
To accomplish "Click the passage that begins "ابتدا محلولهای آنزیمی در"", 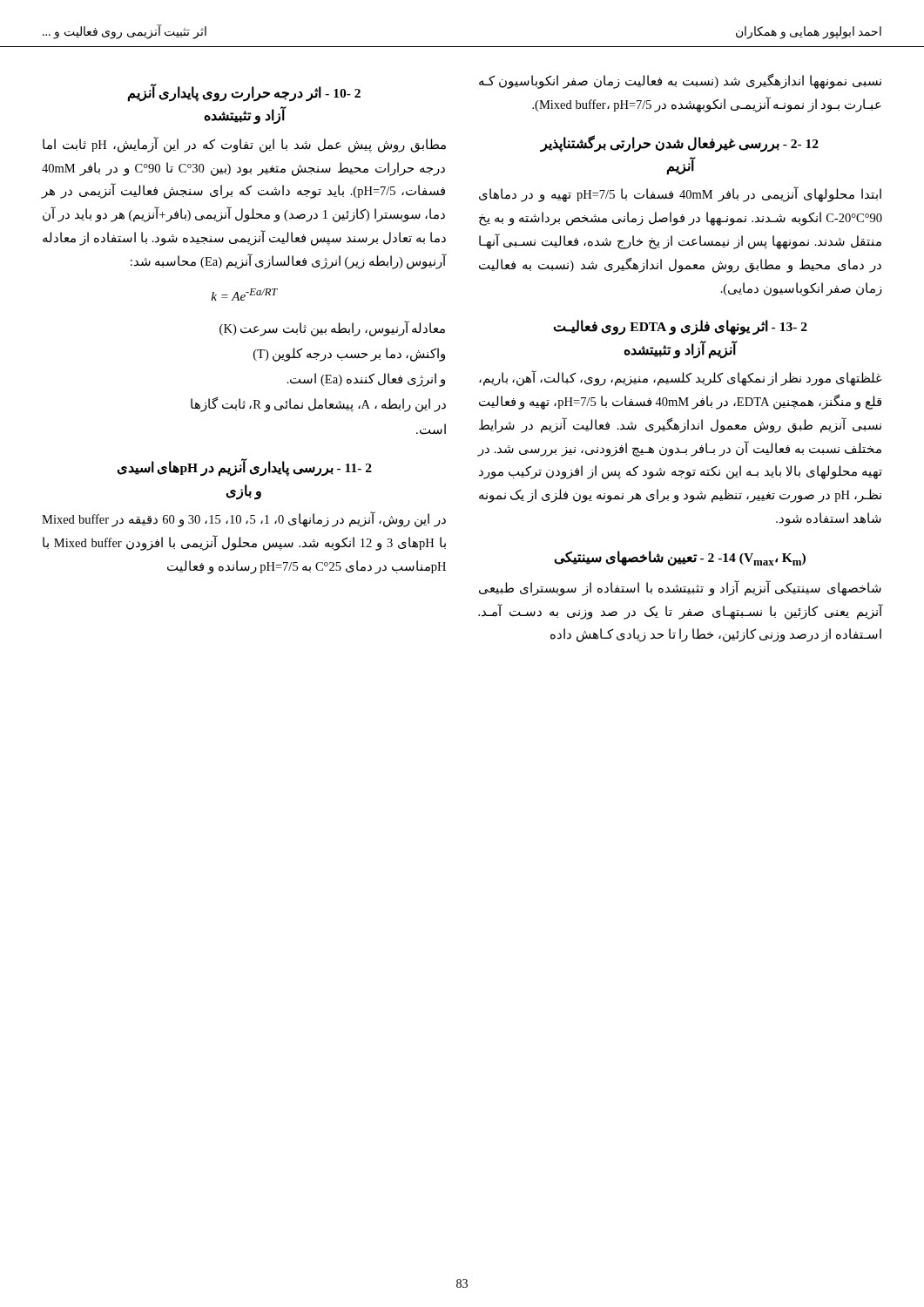I will [680, 241].
